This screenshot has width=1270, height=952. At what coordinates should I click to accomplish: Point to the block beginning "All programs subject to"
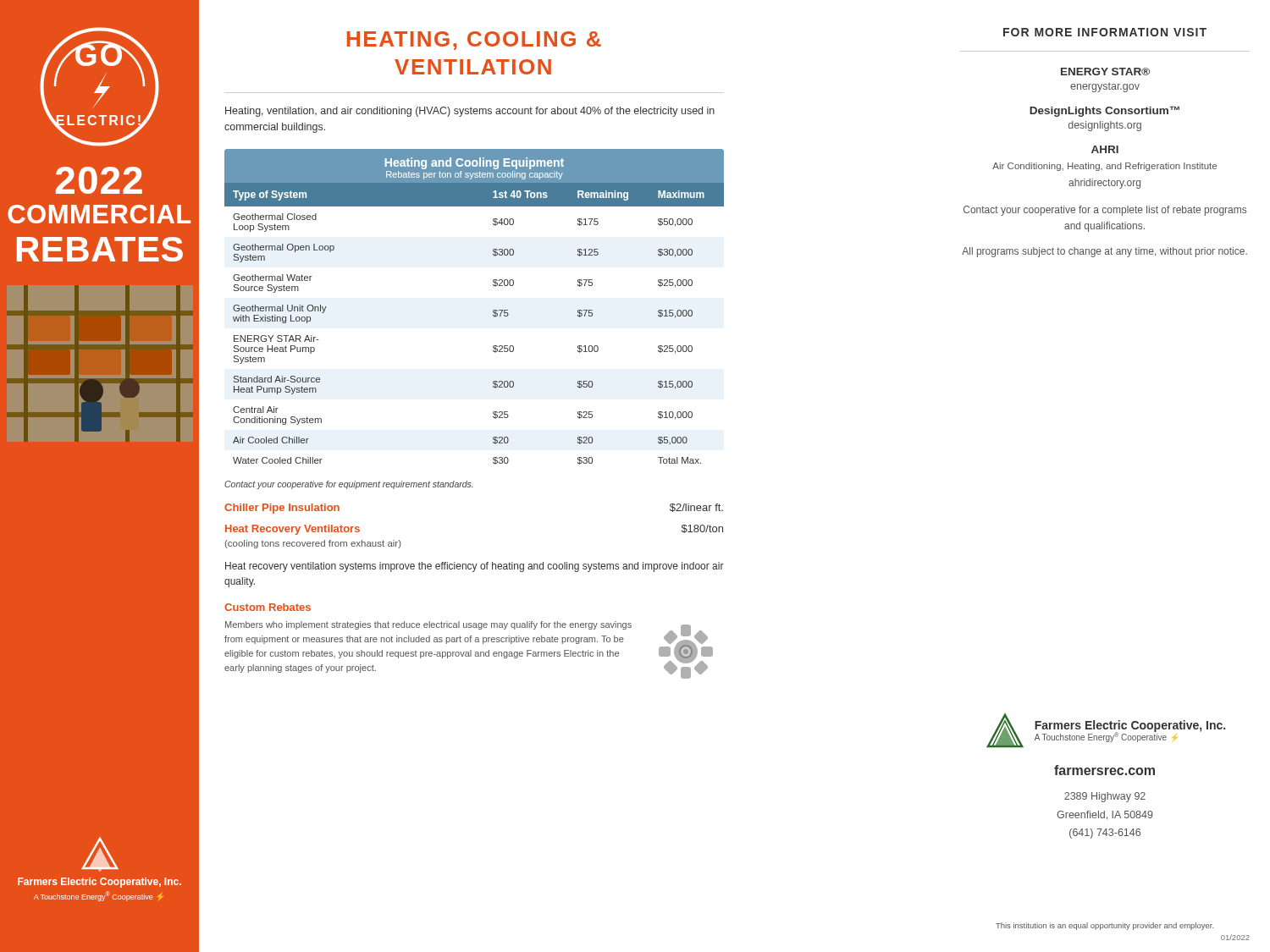point(1105,252)
